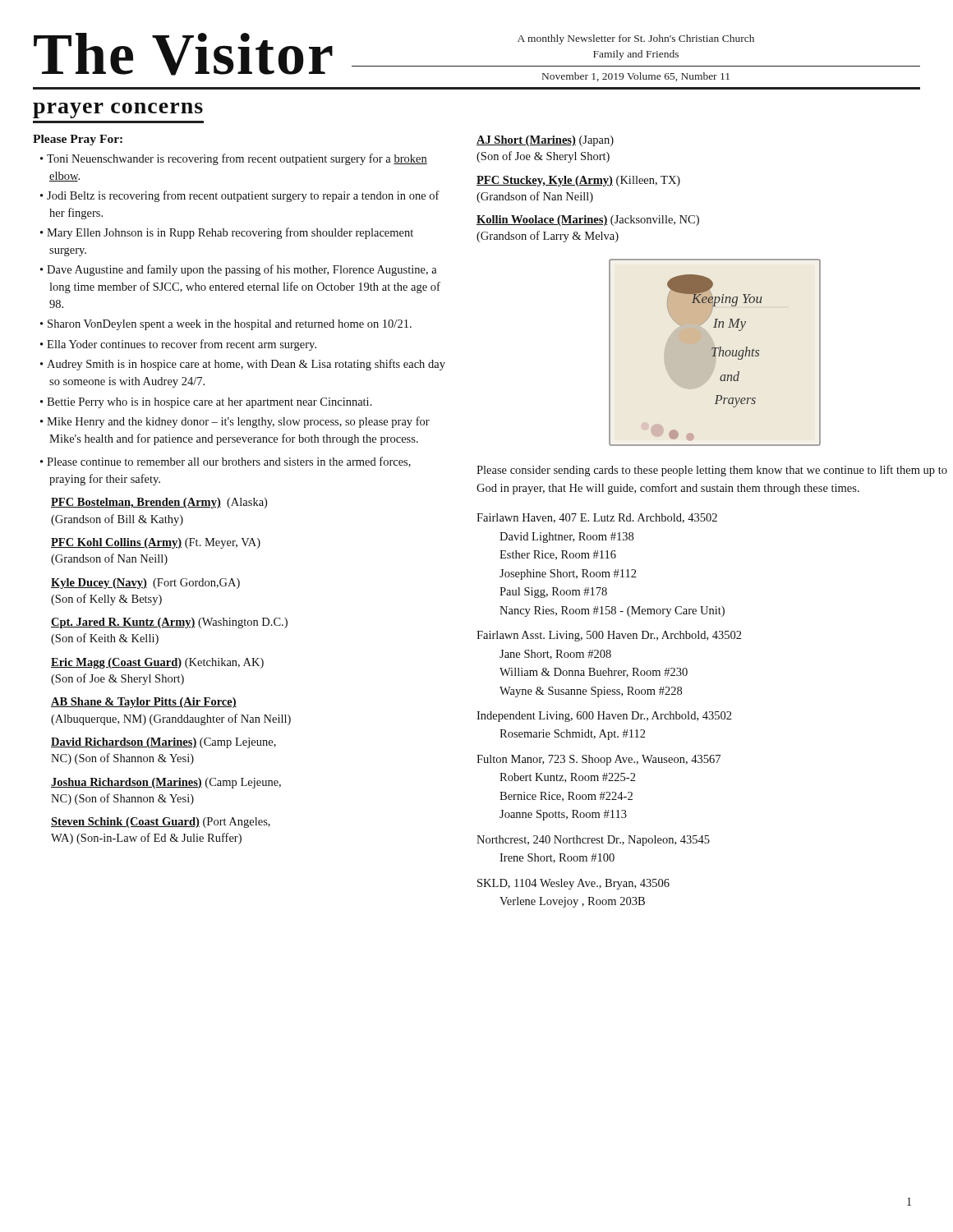Find the block on this page that starts "PFC Stuckey, Kyle (Army) (Killeen, TX) (Grandson of"
This screenshot has height=1232, width=953.
[x=578, y=188]
